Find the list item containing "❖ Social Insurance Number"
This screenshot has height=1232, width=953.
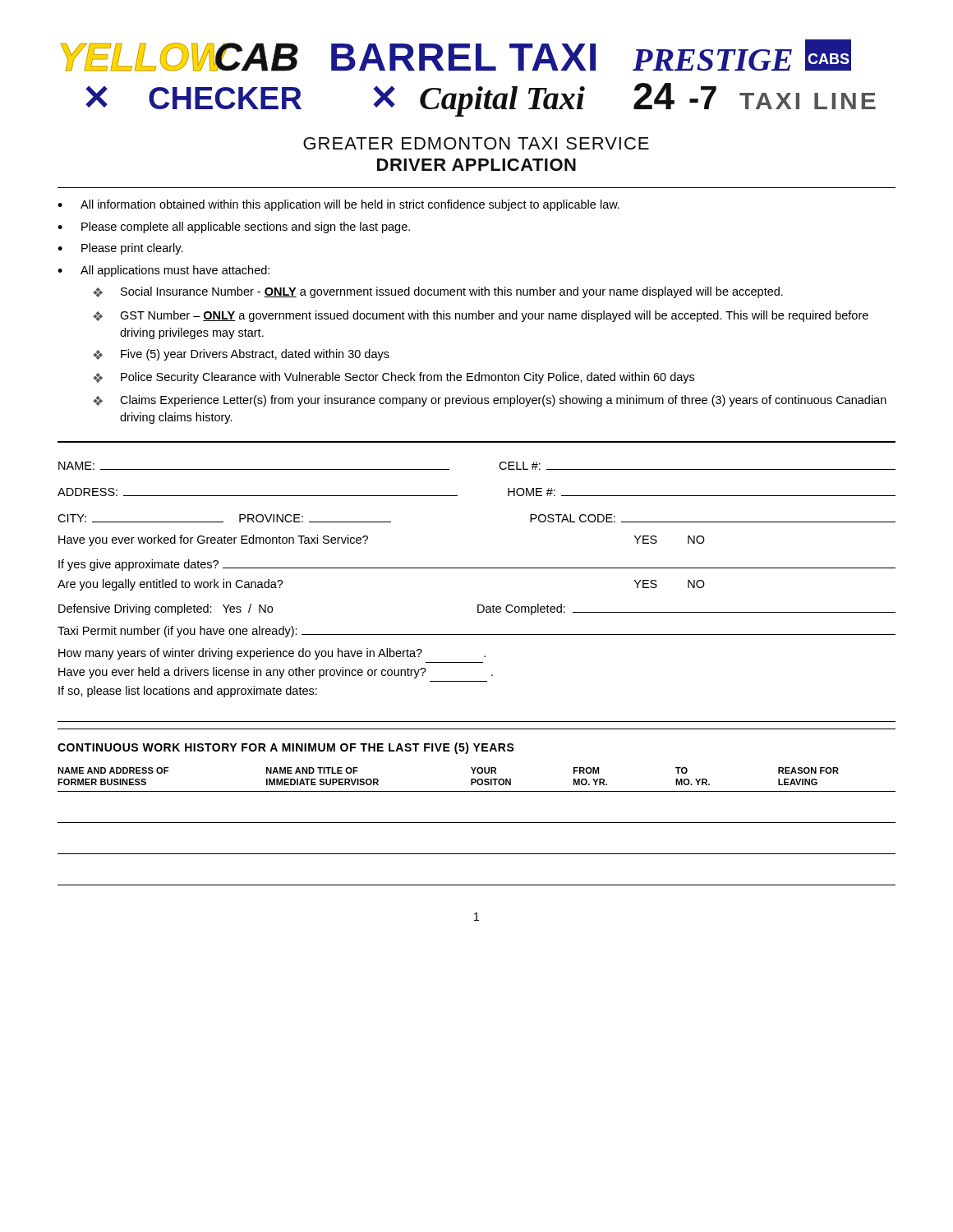[x=494, y=293]
